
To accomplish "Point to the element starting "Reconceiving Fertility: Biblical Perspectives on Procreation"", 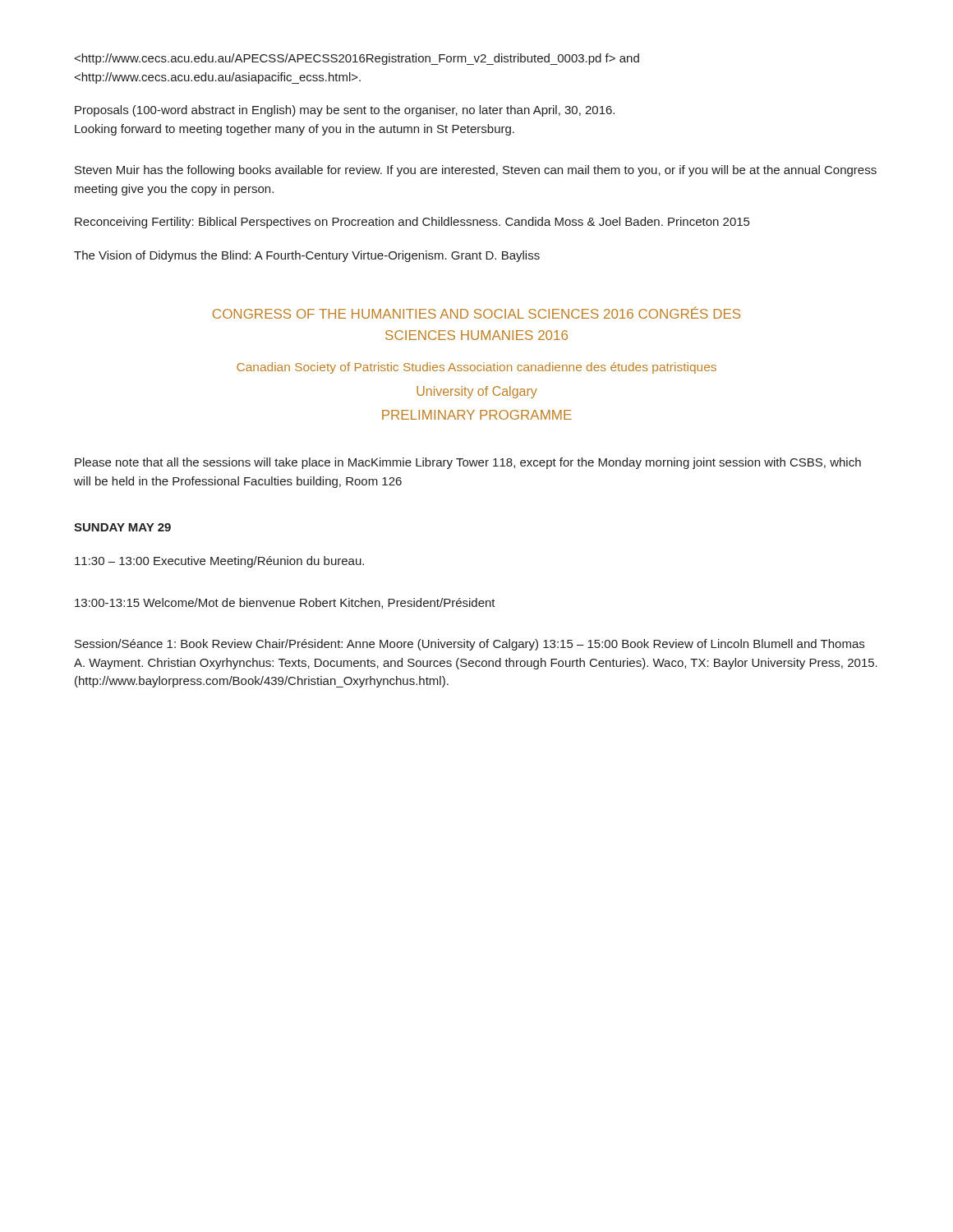I will pos(412,221).
